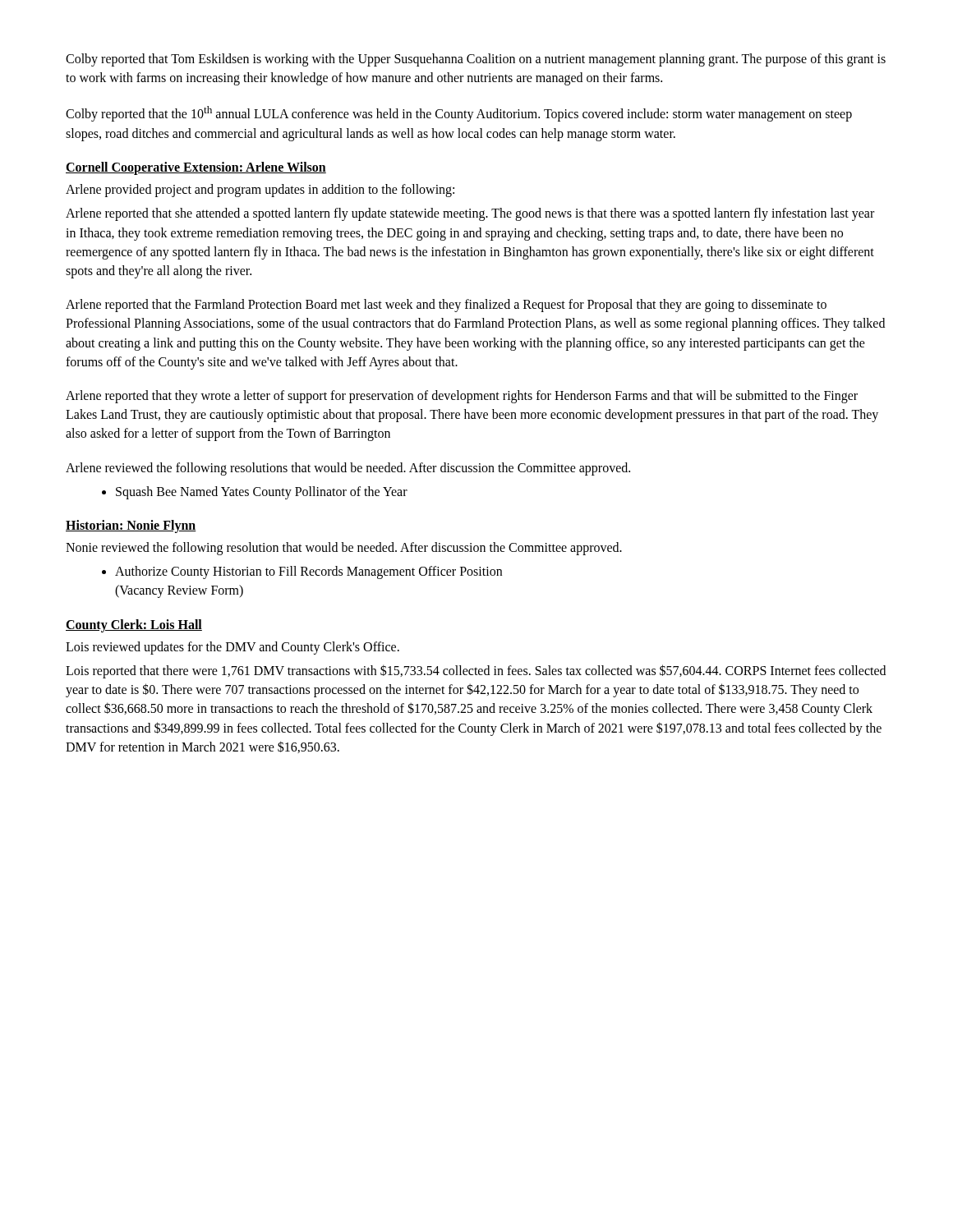Locate the block starting "County Clerk: Lois Hall"
The height and width of the screenshot is (1232, 953).
tap(134, 624)
